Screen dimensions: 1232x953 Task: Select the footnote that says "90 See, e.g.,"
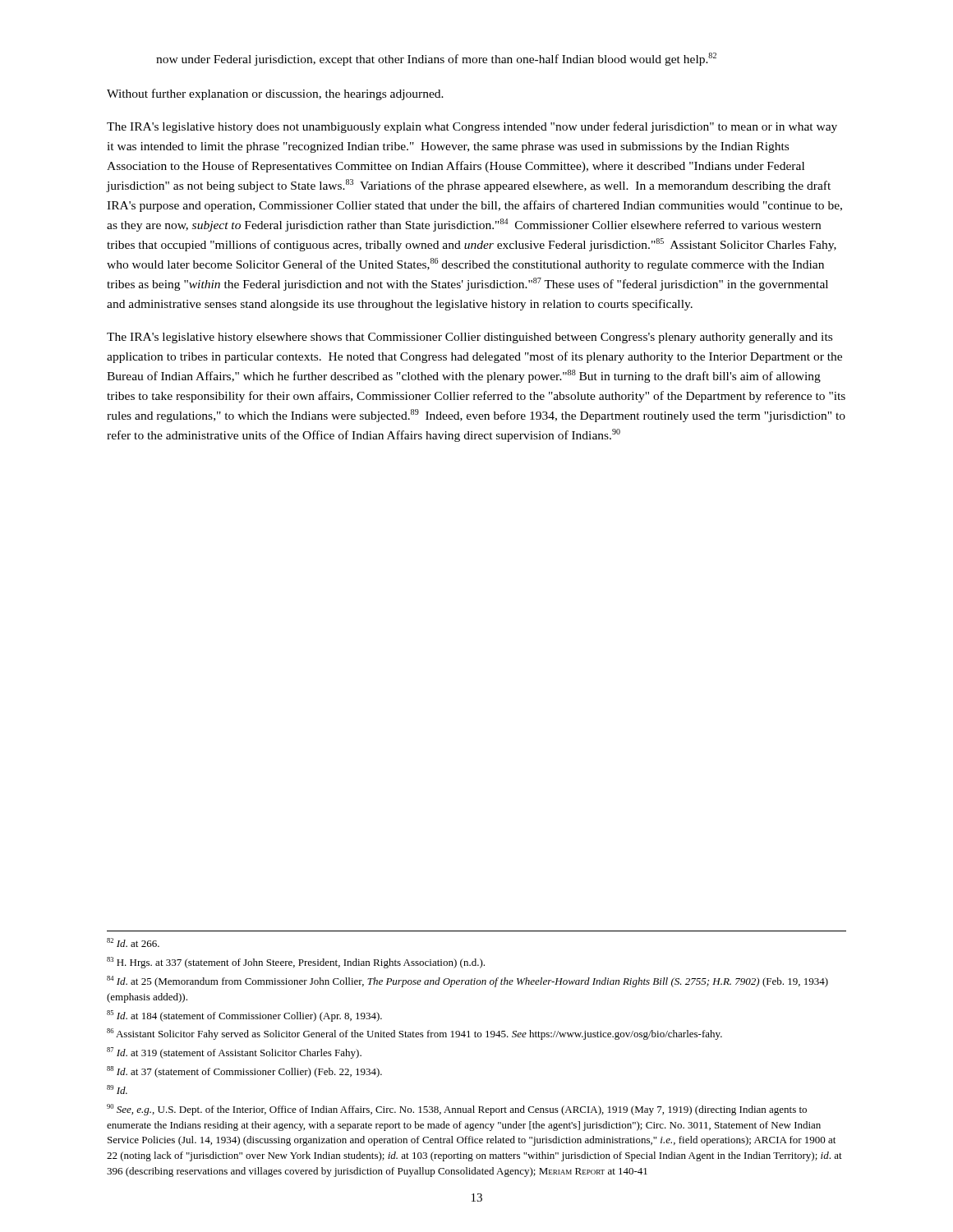click(x=474, y=1140)
